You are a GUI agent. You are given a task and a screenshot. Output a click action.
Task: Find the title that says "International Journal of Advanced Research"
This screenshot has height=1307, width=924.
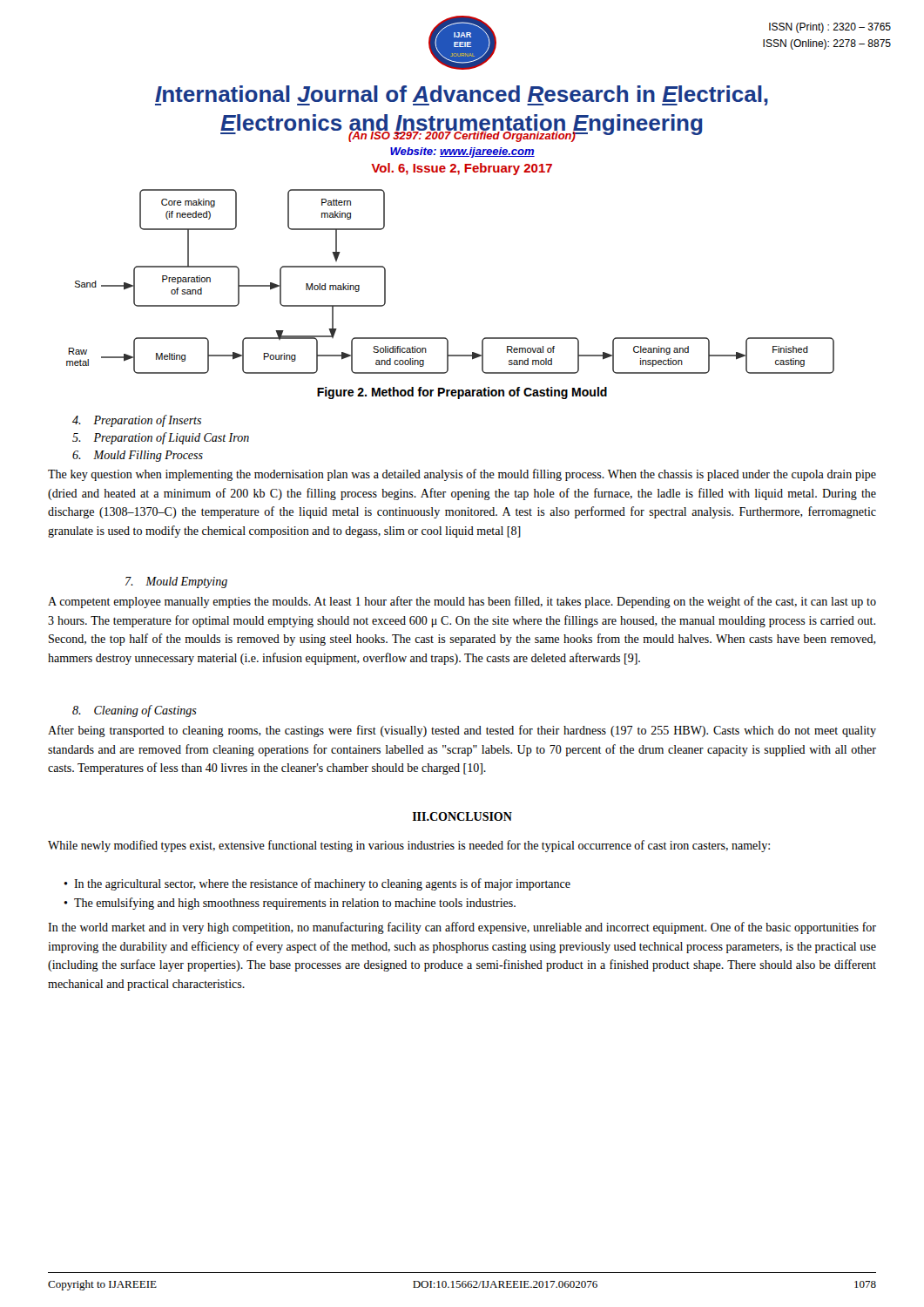pos(462,108)
